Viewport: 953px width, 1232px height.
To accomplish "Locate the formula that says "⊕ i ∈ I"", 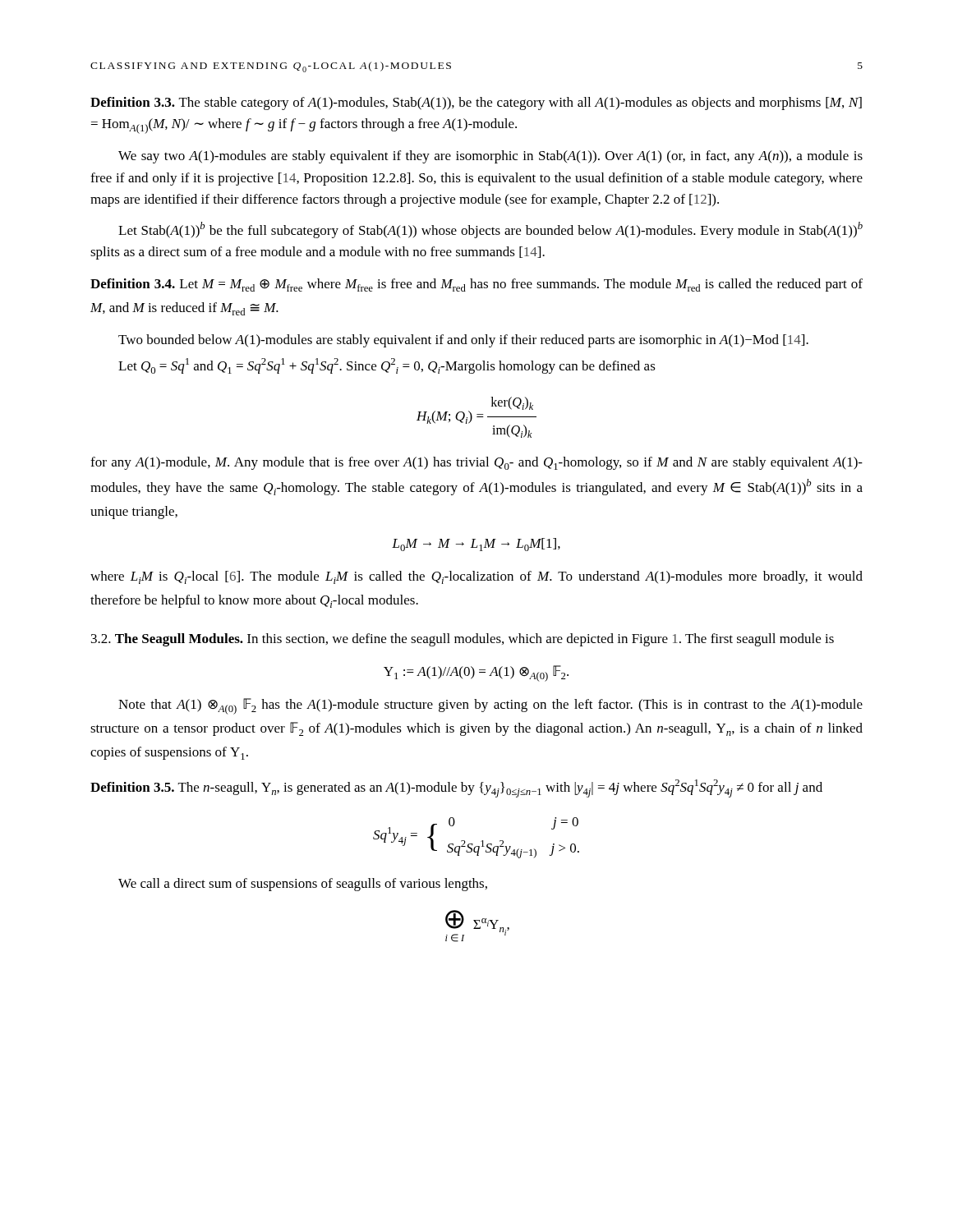I will [476, 926].
